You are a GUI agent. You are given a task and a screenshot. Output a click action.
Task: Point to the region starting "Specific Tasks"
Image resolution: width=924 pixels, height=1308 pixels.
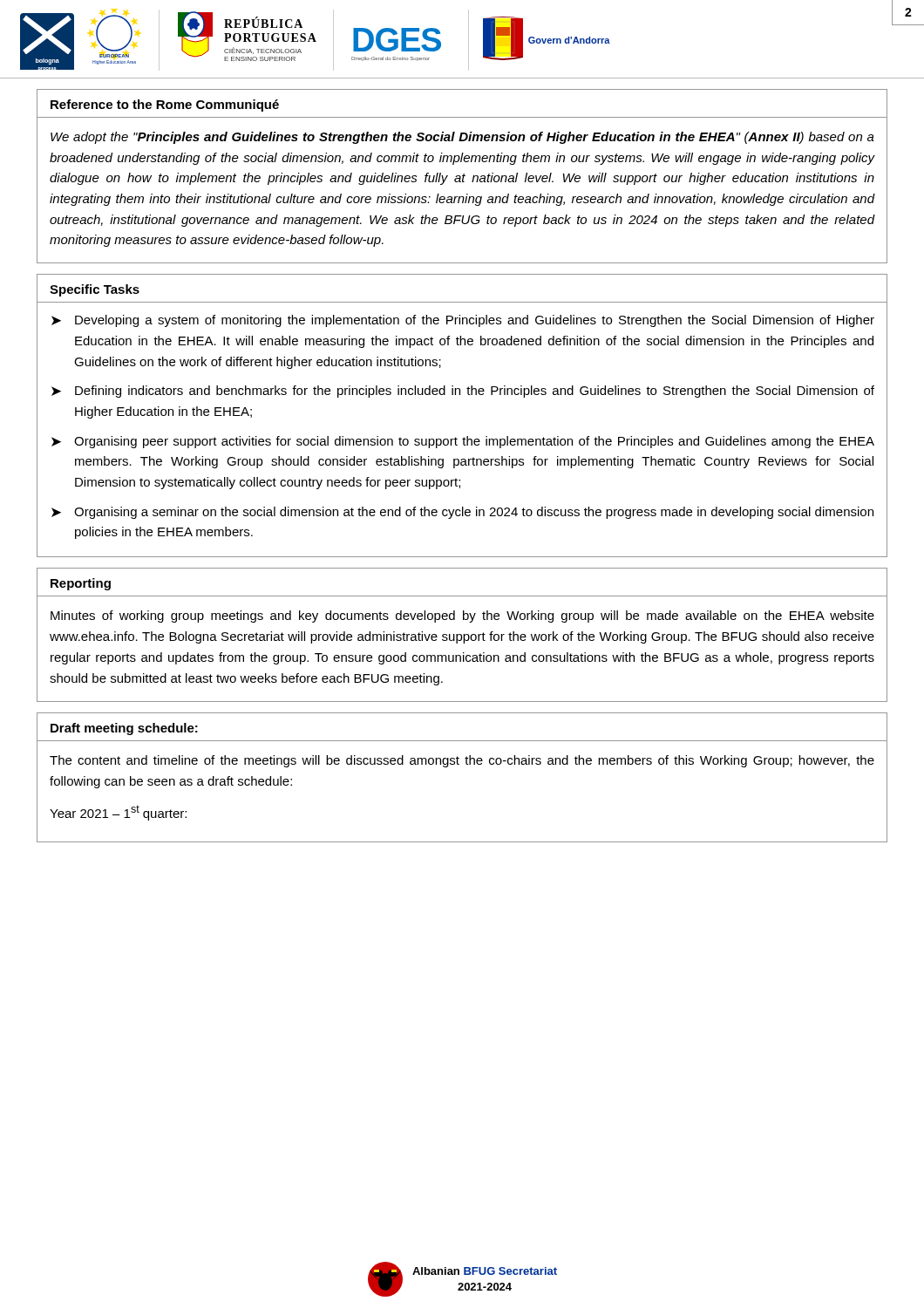[x=95, y=289]
